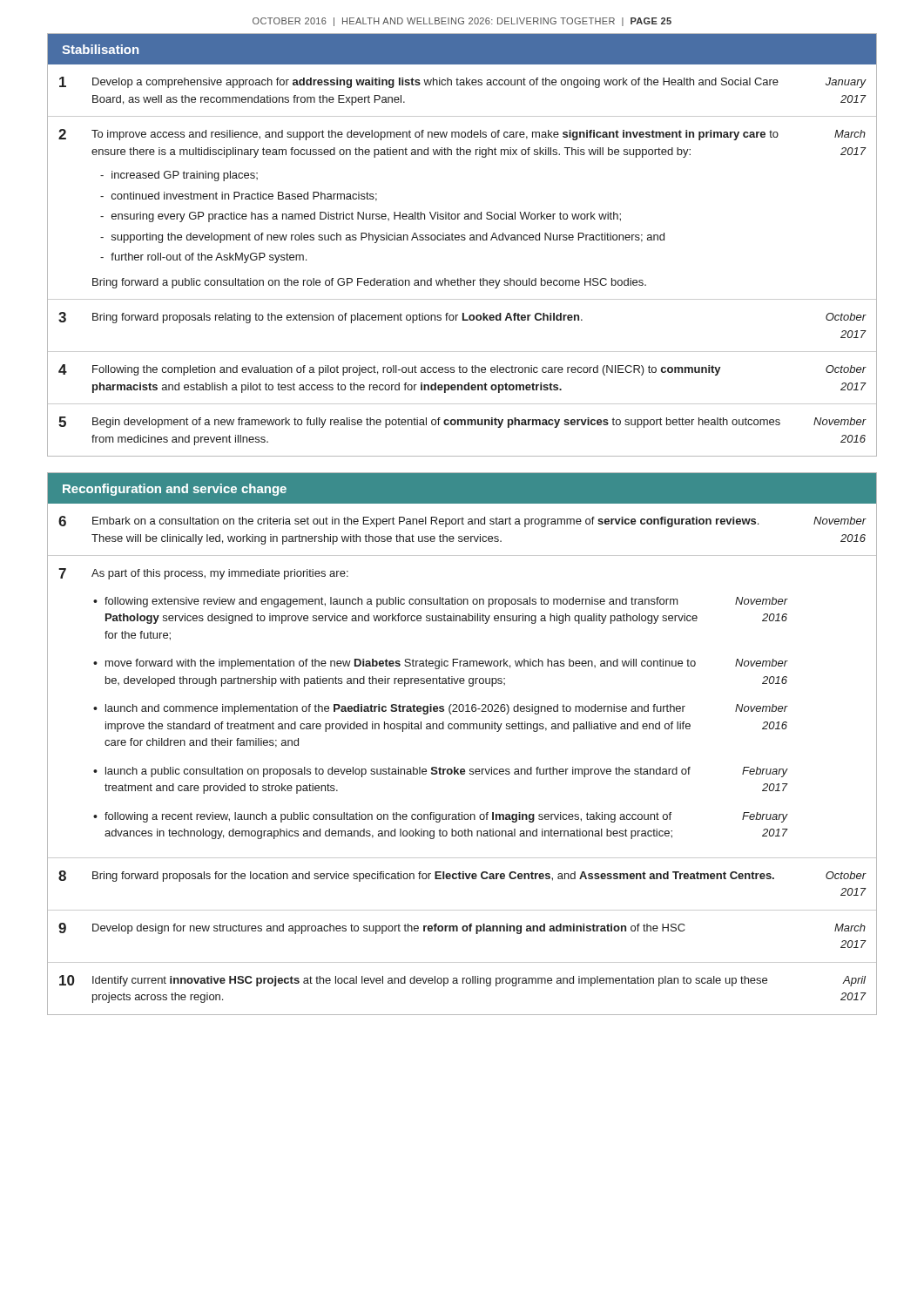Viewport: 924px width, 1307px height.
Task: Navigate to the region starting "Stabilisation 1 Develop a comprehensive approach for addressing"
Action: (462, 245)
